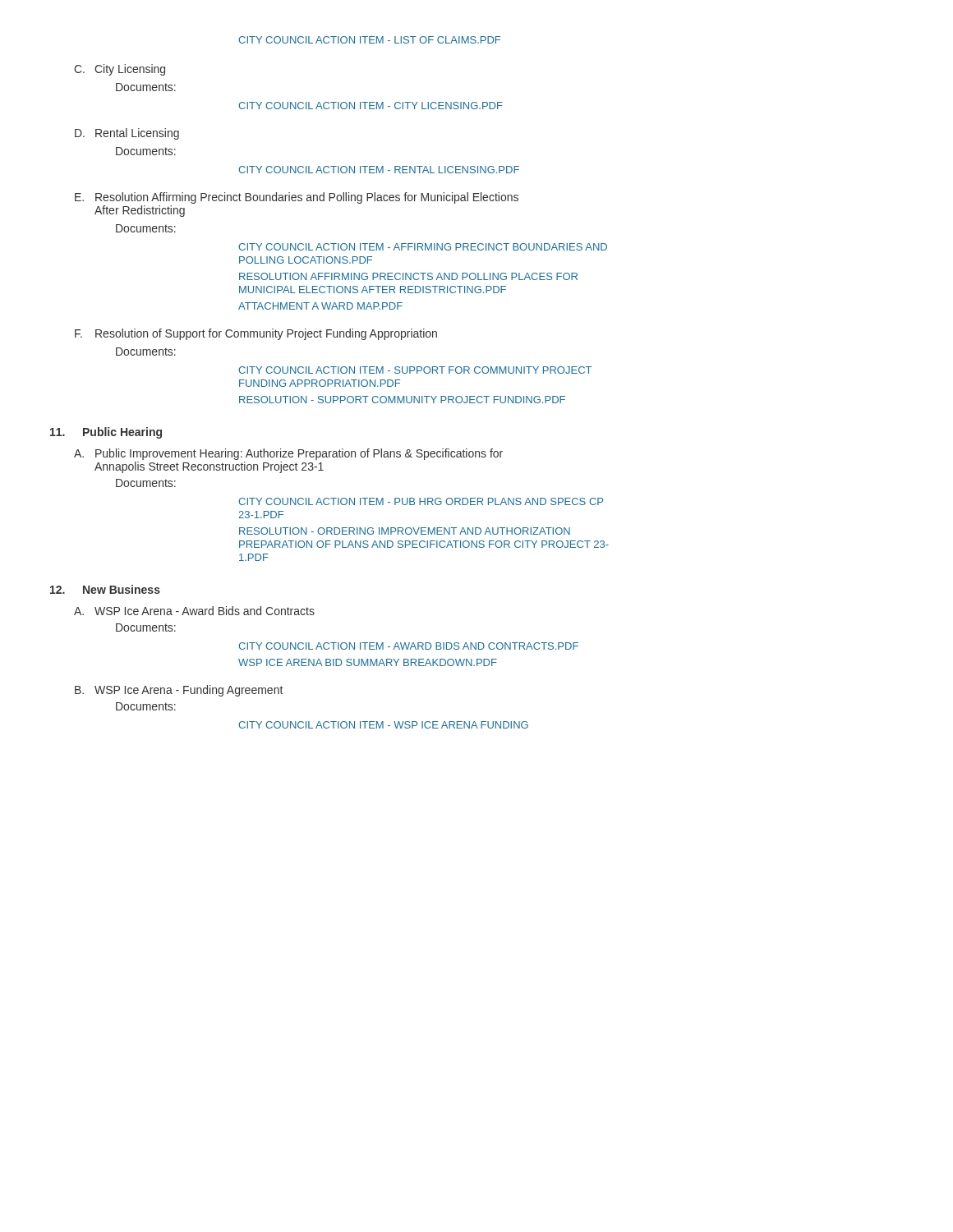Locate the text block starting "F. Resolution of Support for Community Project"
953x1232 pixels.
point(489,366)
